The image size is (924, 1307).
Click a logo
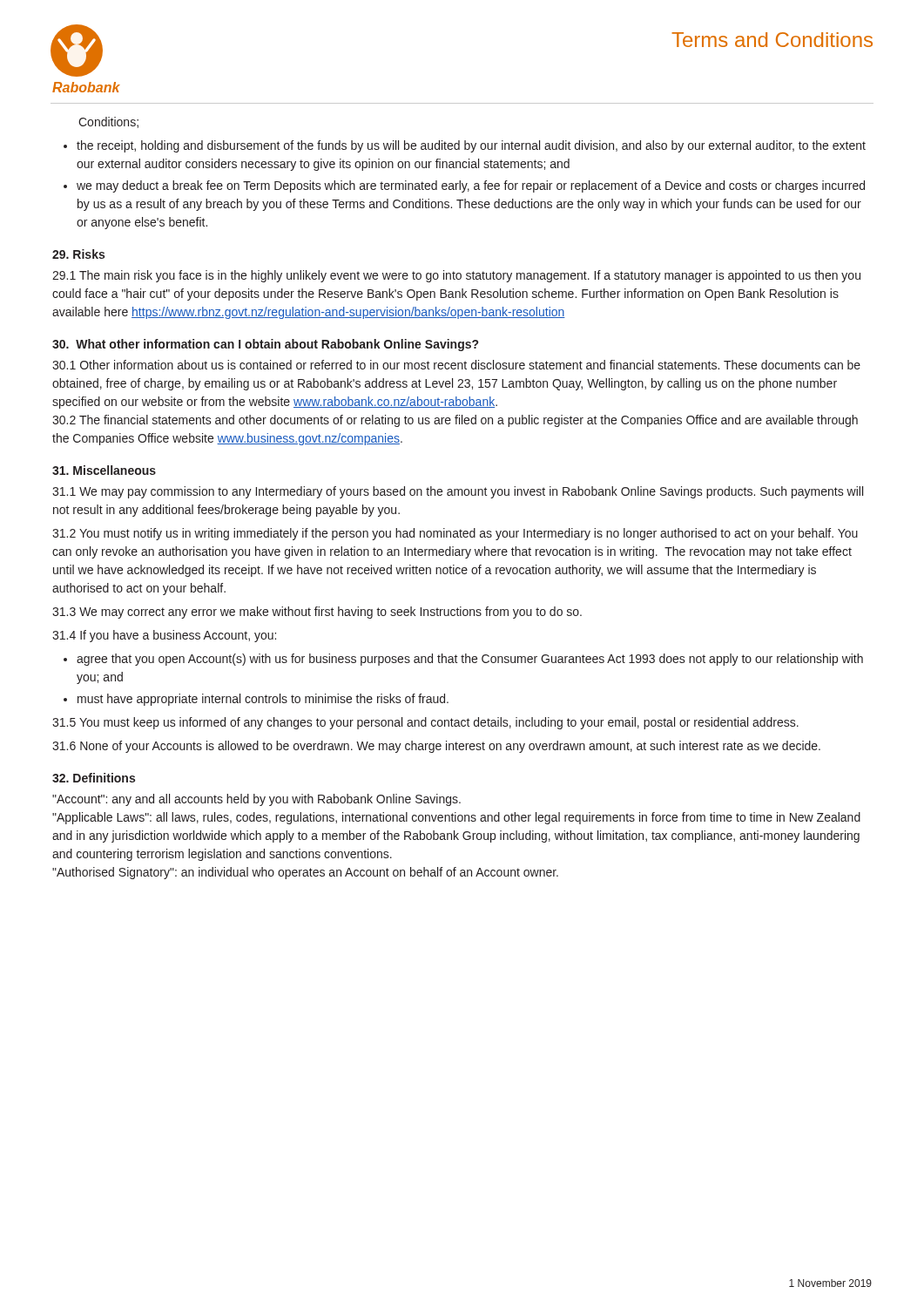click(107, 60)
